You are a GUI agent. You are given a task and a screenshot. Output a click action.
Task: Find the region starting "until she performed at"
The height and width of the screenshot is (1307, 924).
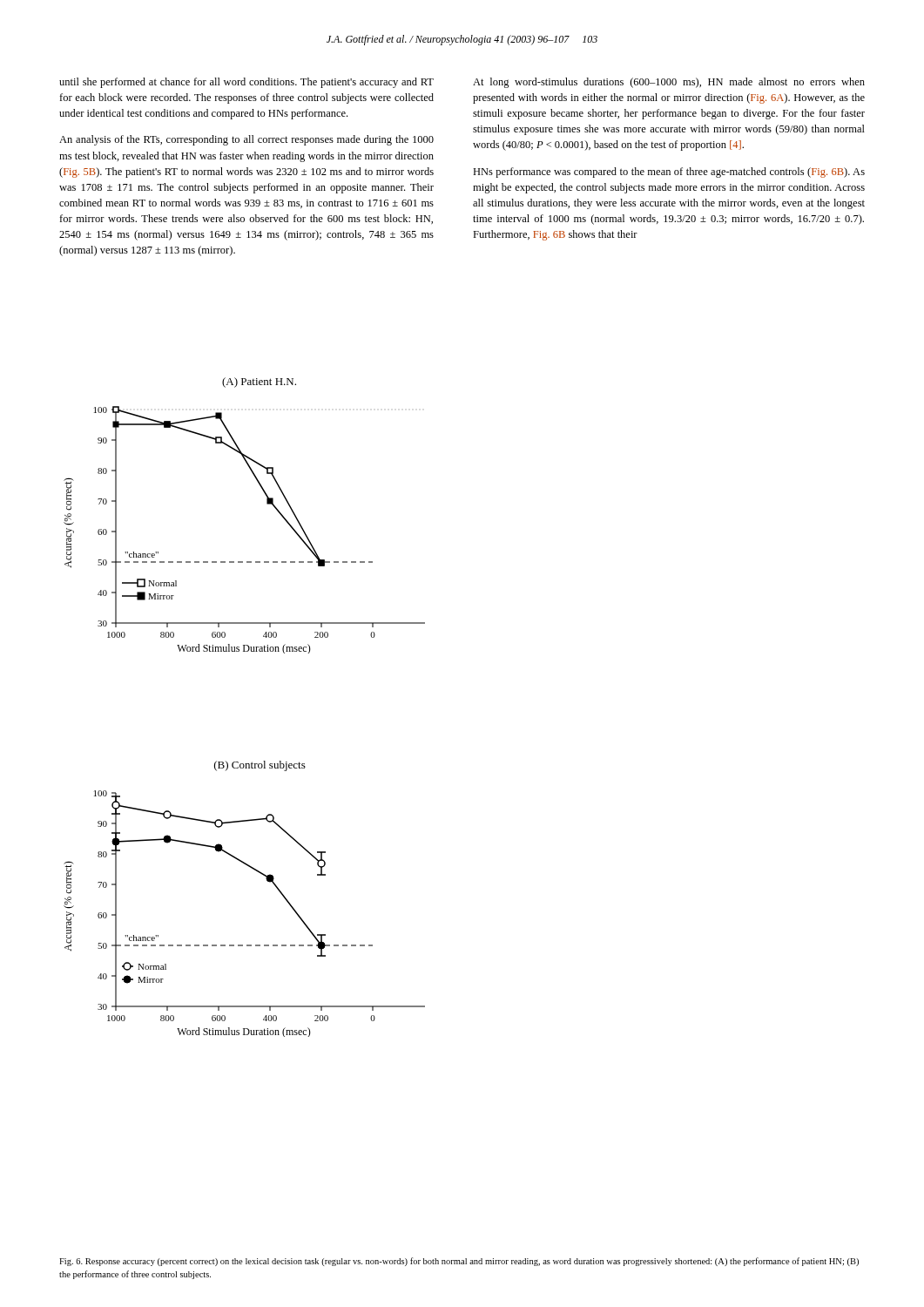pyautogui.click(x=246, y=166)
